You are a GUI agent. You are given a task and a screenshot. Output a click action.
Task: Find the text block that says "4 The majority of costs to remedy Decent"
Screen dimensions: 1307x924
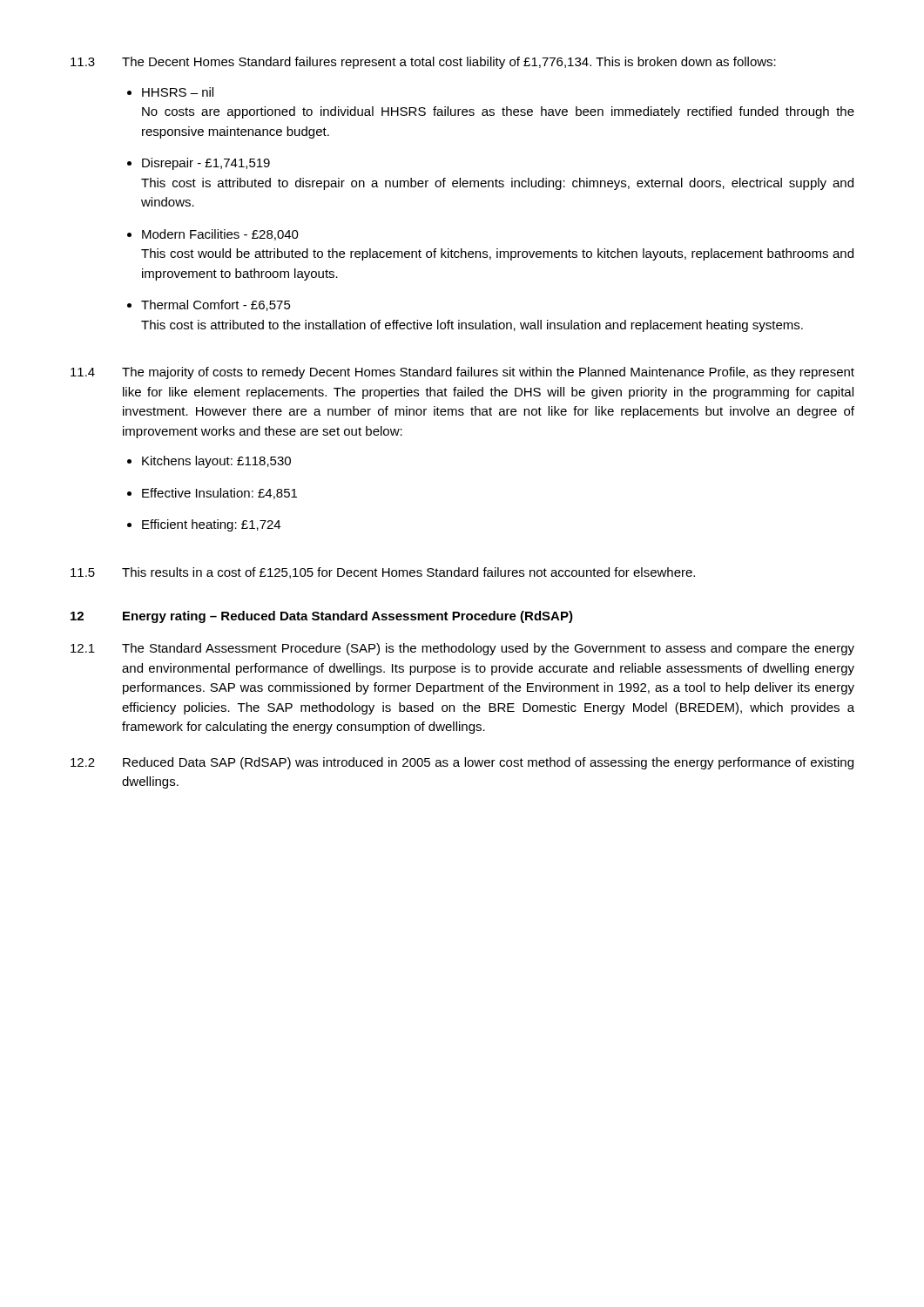point(462,373)
